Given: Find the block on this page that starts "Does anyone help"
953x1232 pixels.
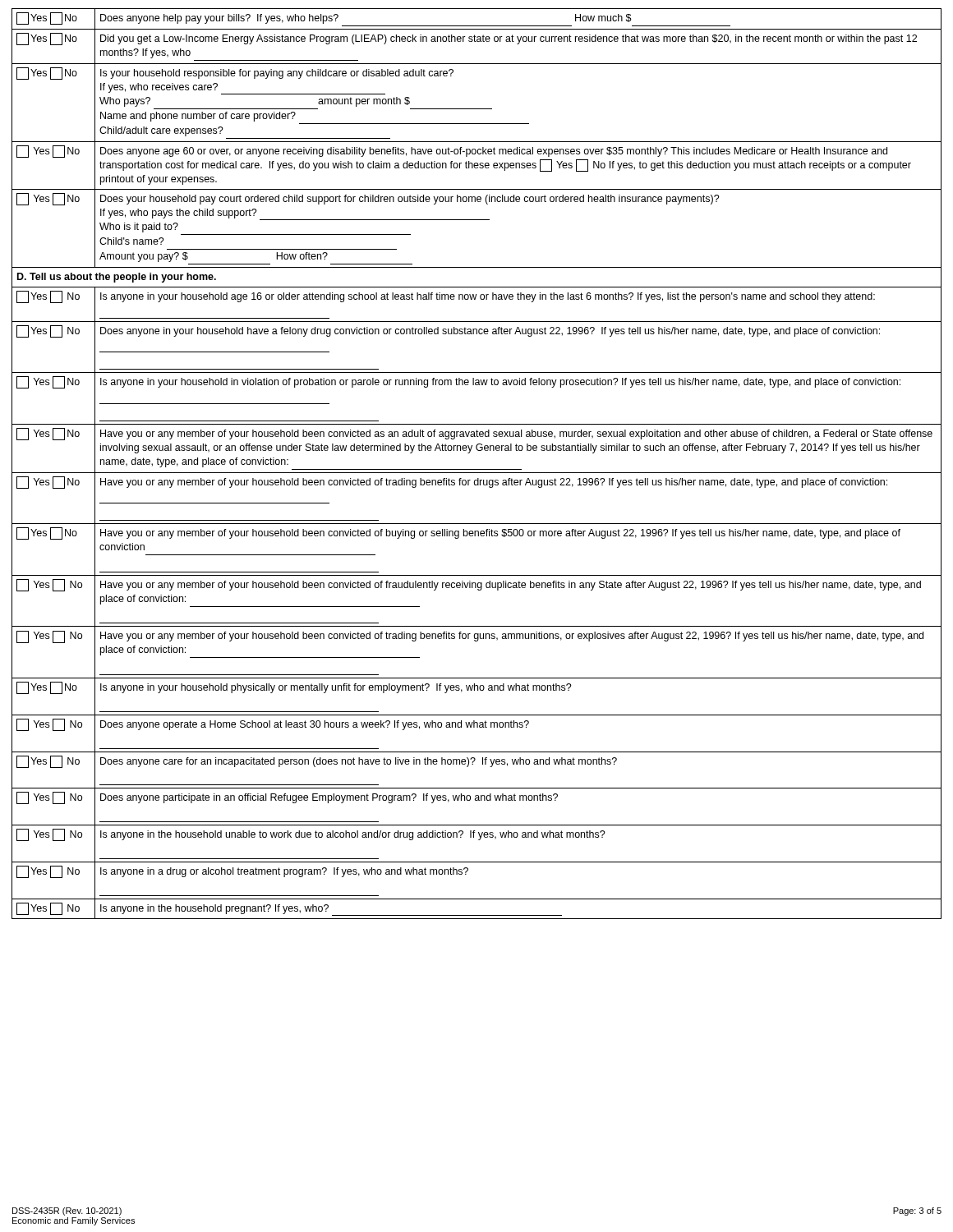Looking at the screenshot, I should click(x=415, y=19).
